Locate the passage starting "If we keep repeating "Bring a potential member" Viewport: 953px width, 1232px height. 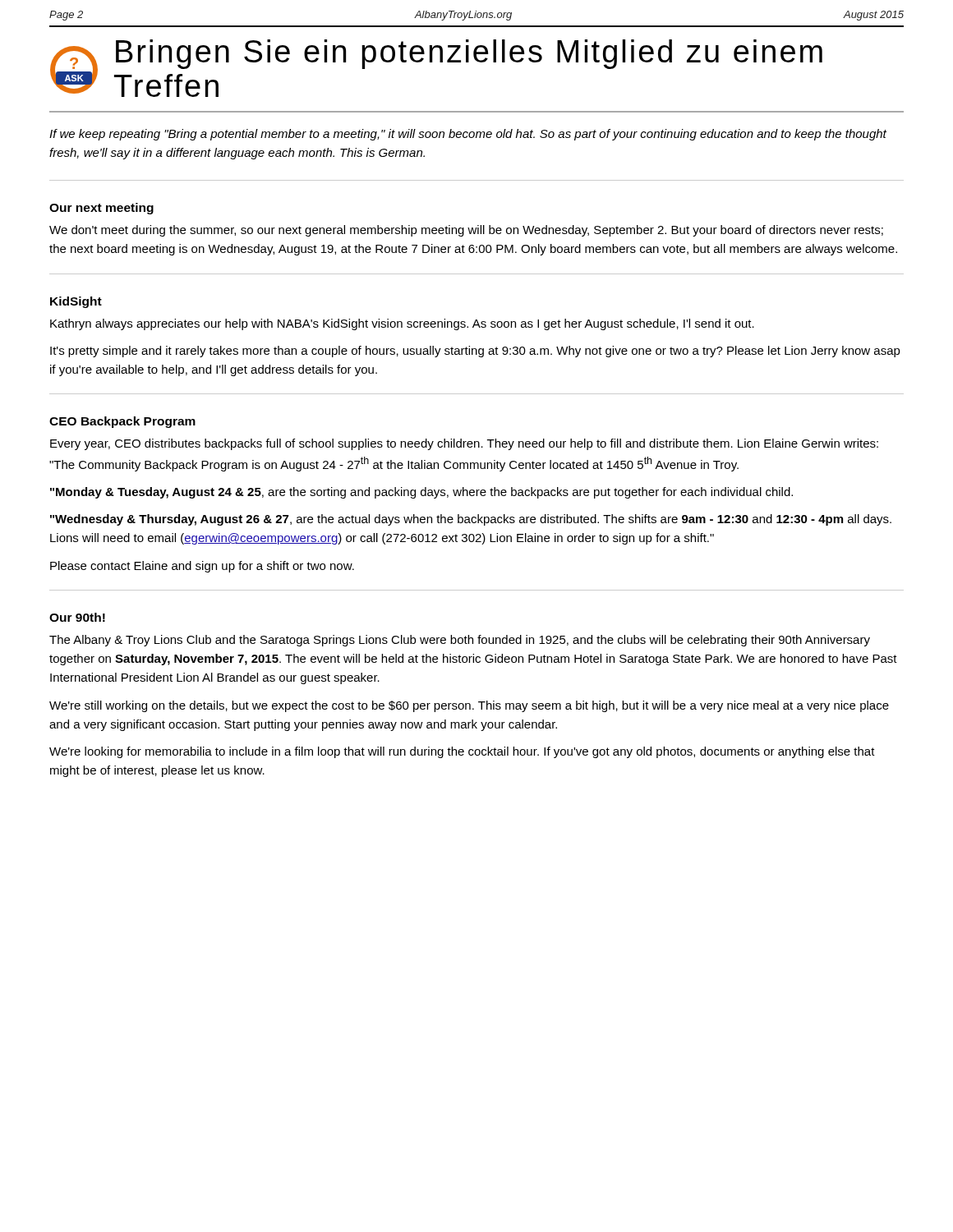[x=468, y=143]
